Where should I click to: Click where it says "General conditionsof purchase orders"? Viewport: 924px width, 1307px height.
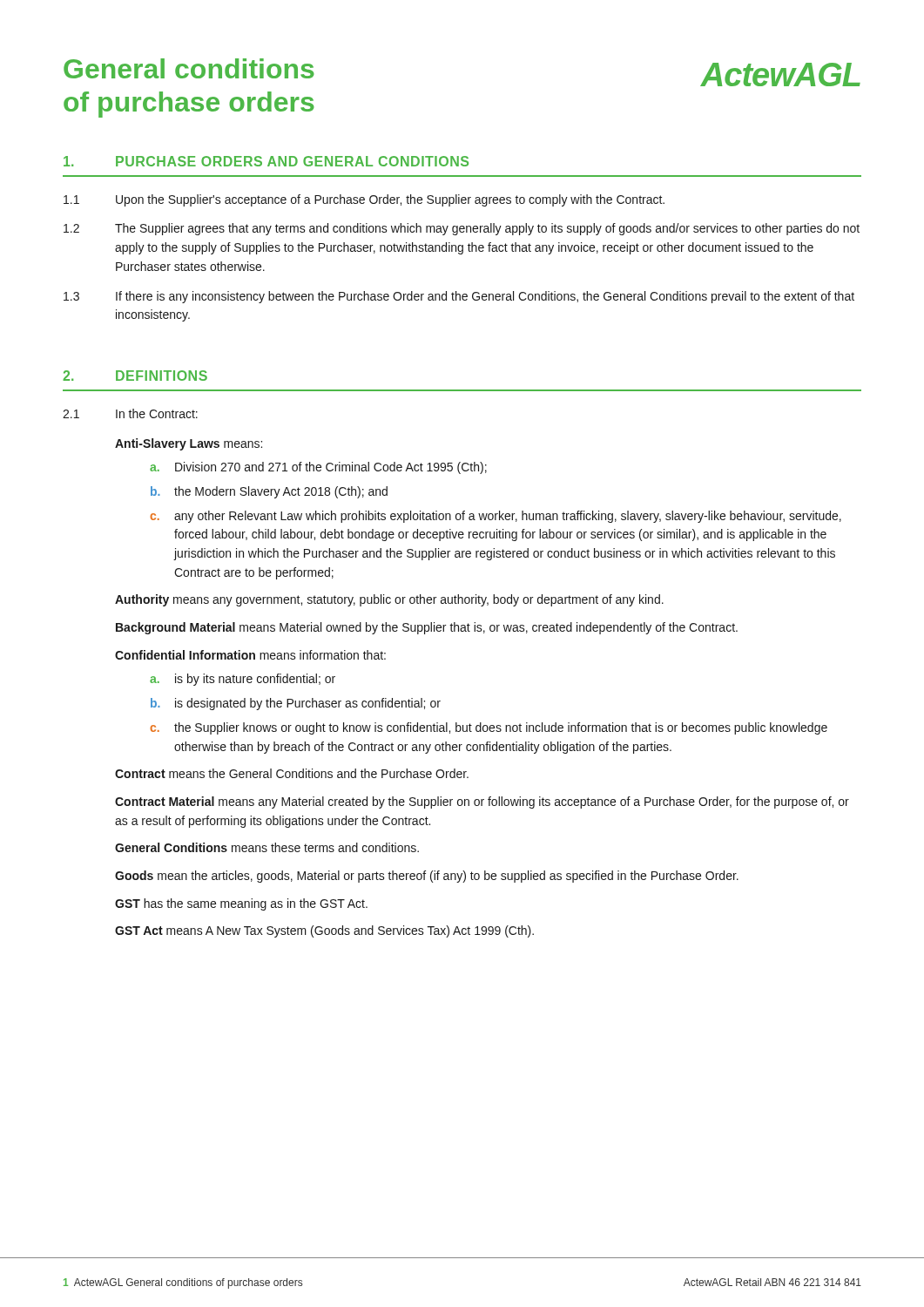click(x=189, y=86)
